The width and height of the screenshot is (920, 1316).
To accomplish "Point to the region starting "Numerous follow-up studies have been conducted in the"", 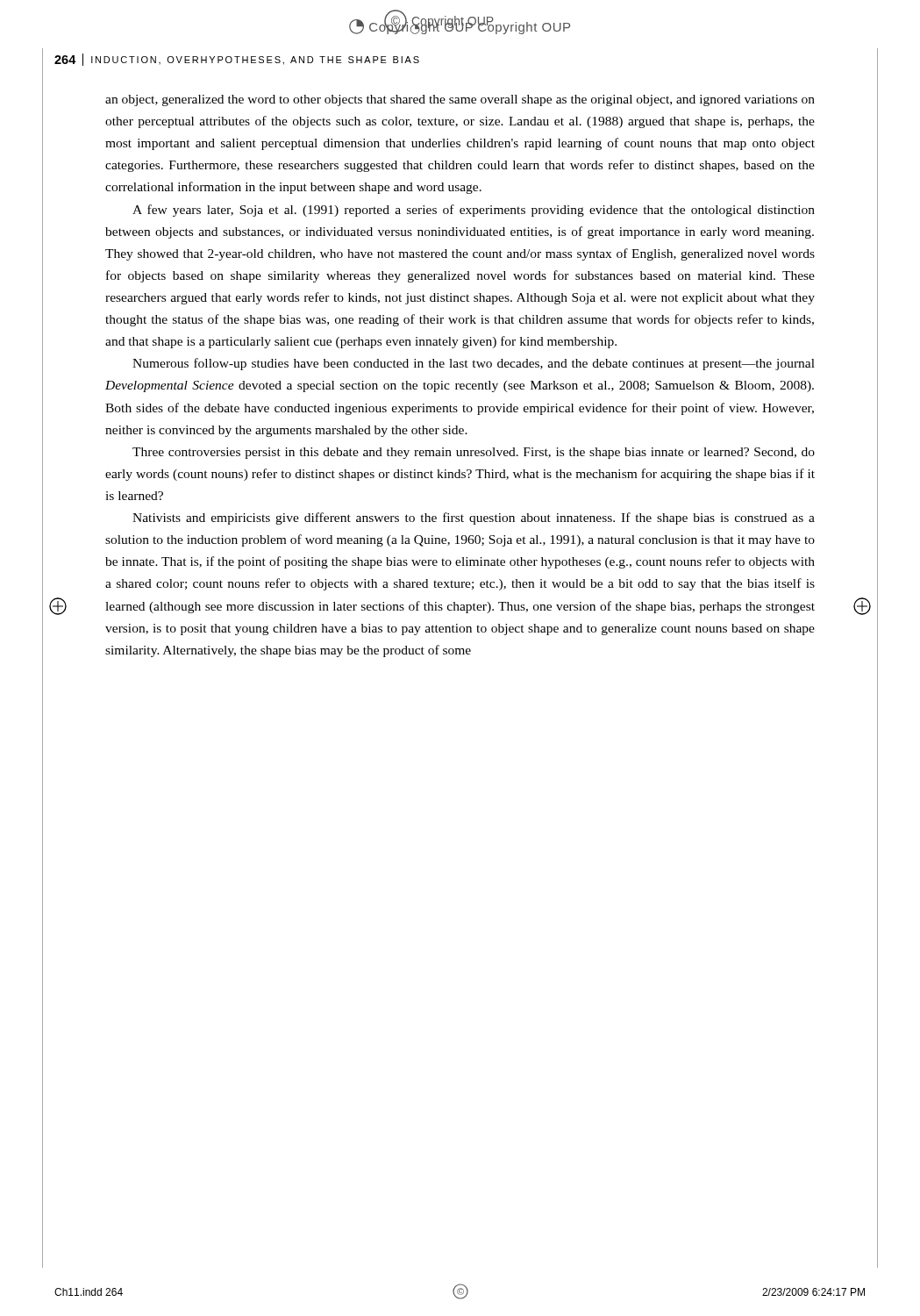I will click(x=460, y=396).
